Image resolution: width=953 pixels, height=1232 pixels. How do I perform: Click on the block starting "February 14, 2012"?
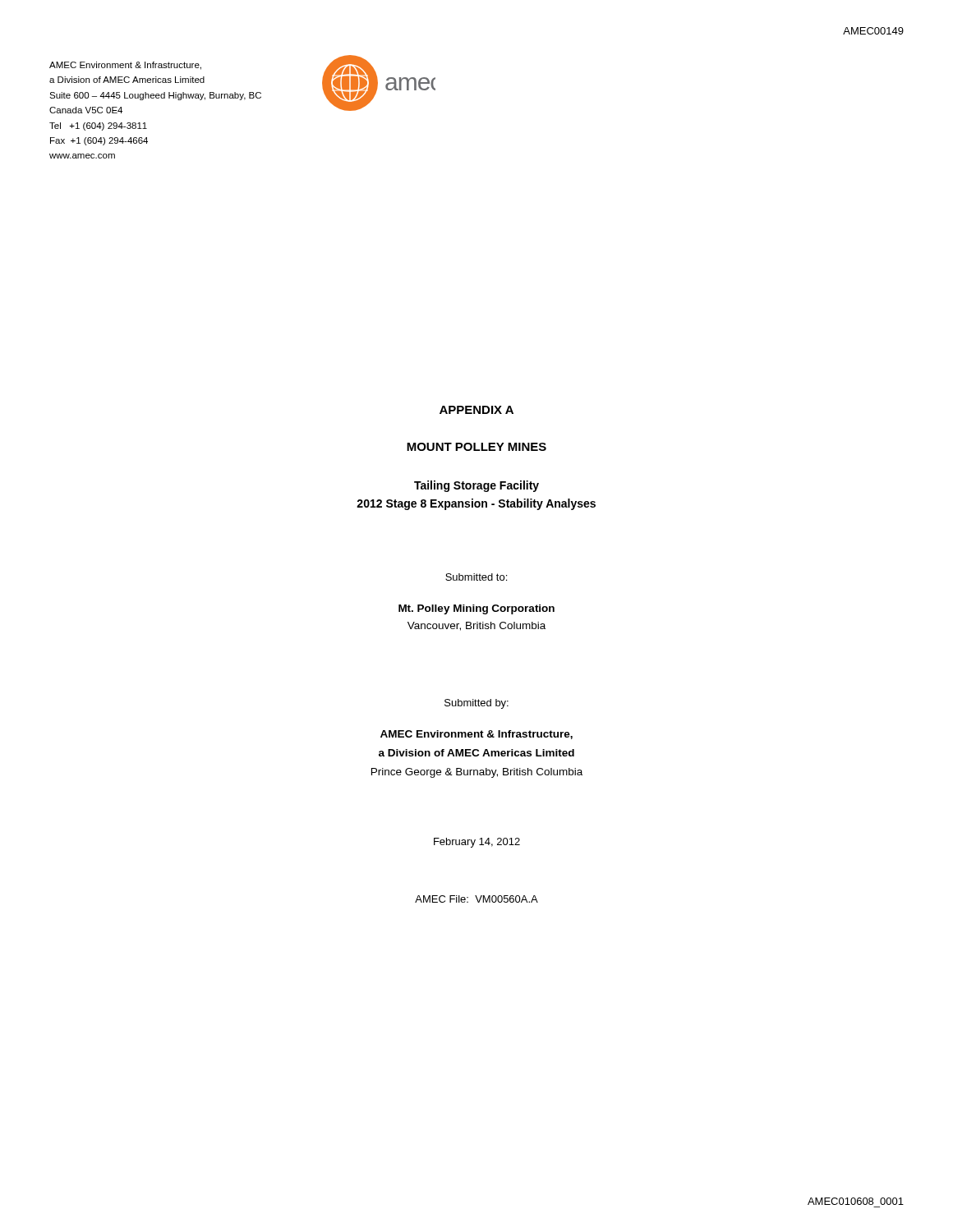(476, 841)
